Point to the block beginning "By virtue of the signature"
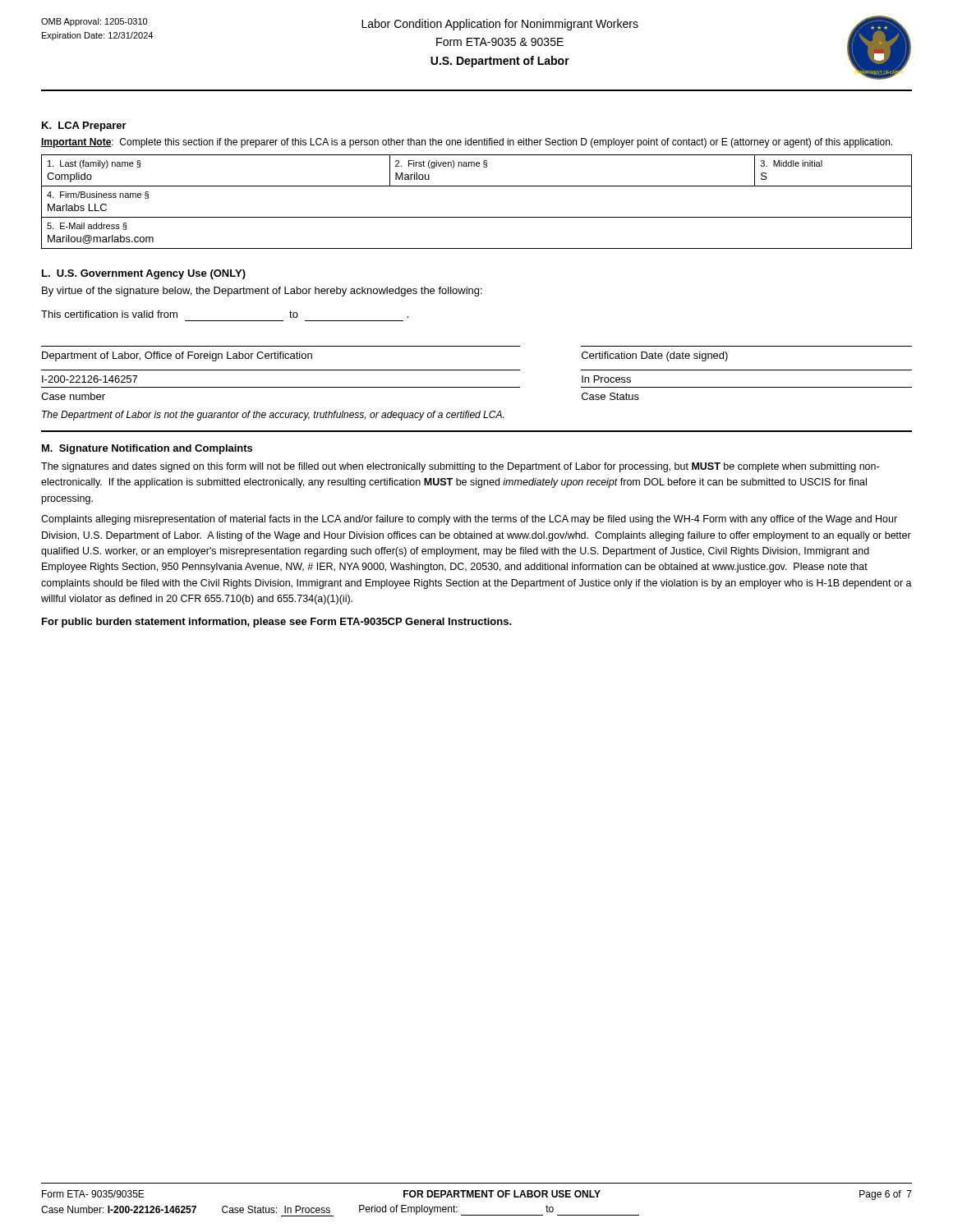This screenshot has height=1232, width=953. point(262,290)
